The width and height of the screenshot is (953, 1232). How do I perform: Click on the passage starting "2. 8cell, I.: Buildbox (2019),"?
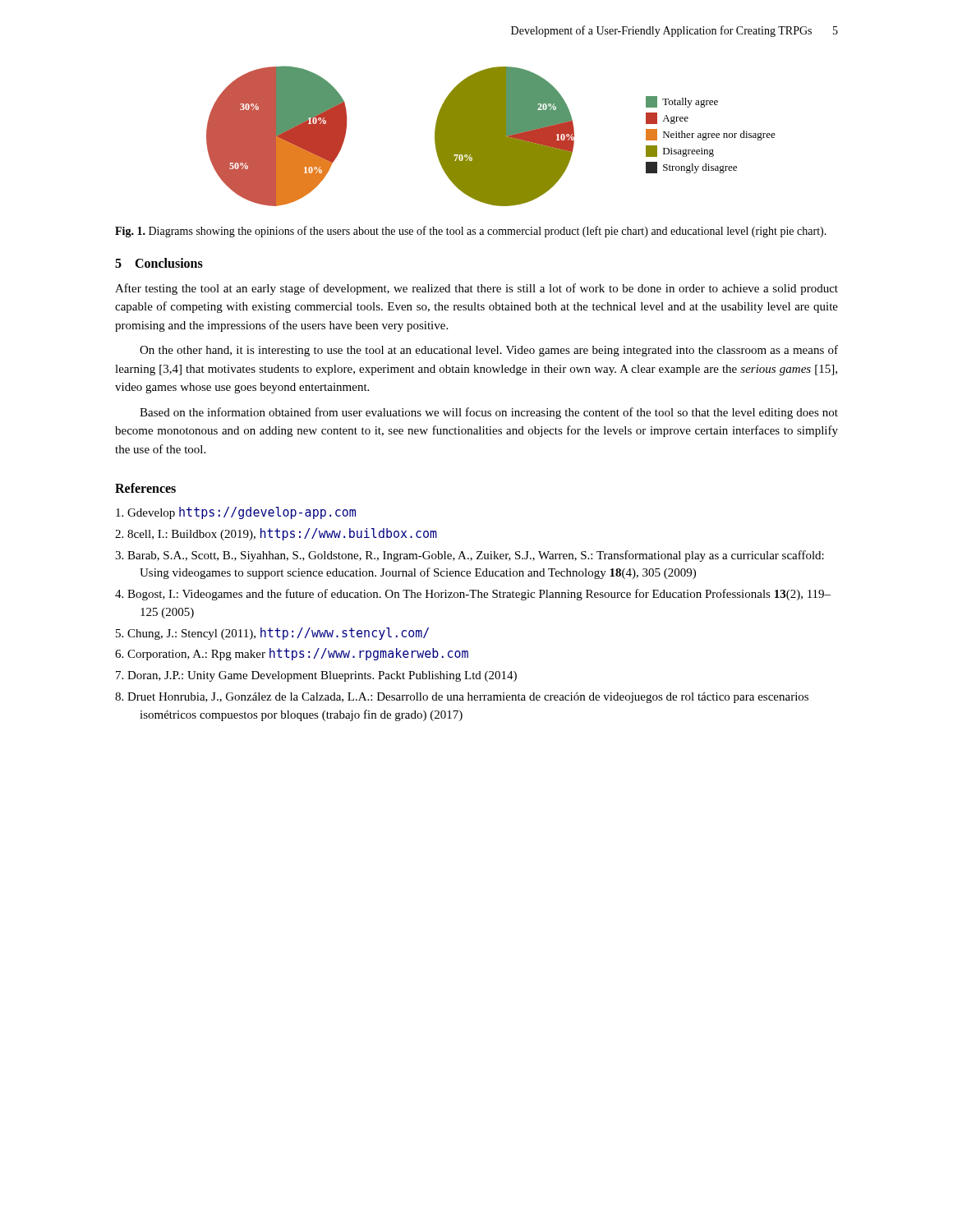pos(276,534)
